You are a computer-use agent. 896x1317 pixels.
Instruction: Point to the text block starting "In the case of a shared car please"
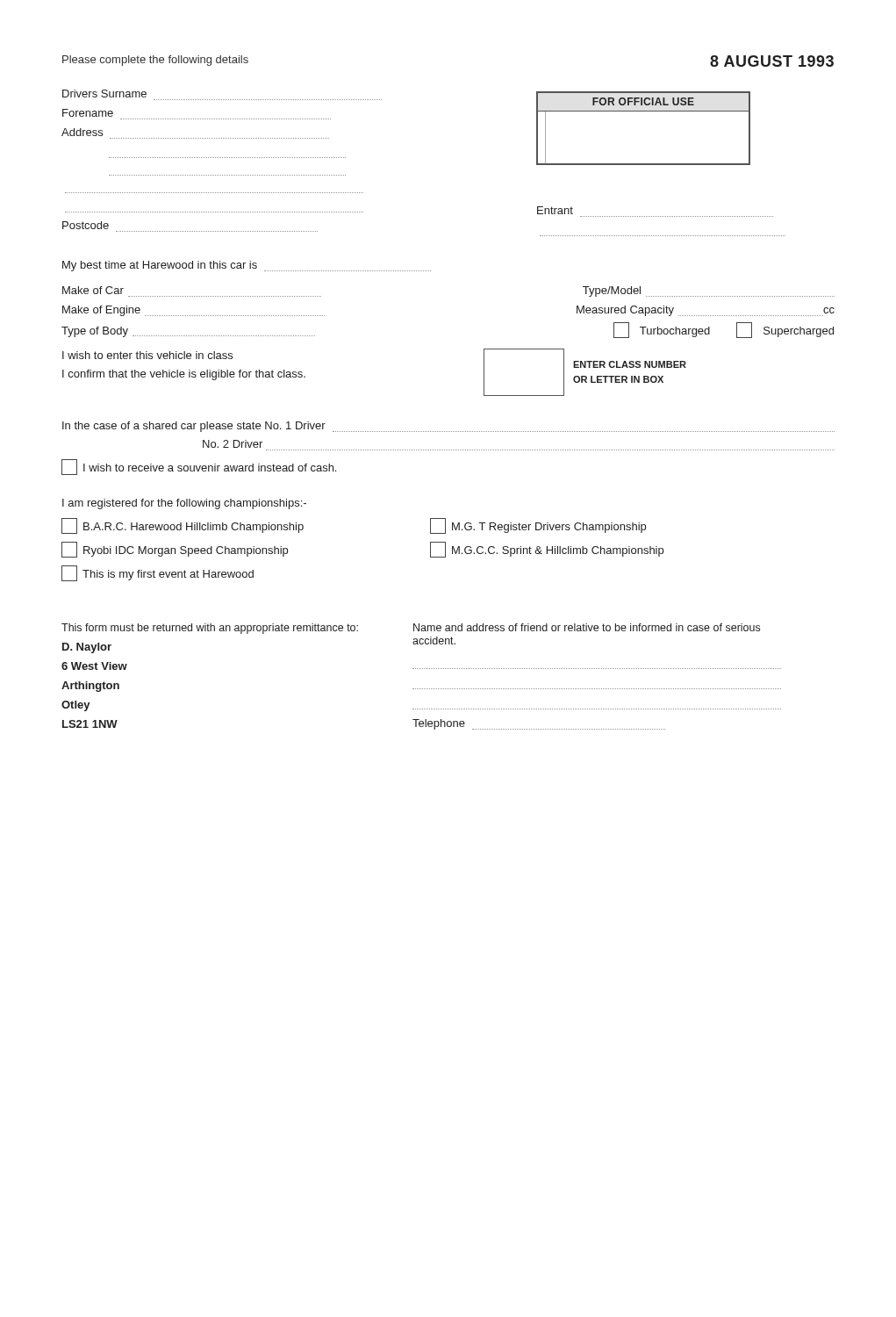[448, 425]
